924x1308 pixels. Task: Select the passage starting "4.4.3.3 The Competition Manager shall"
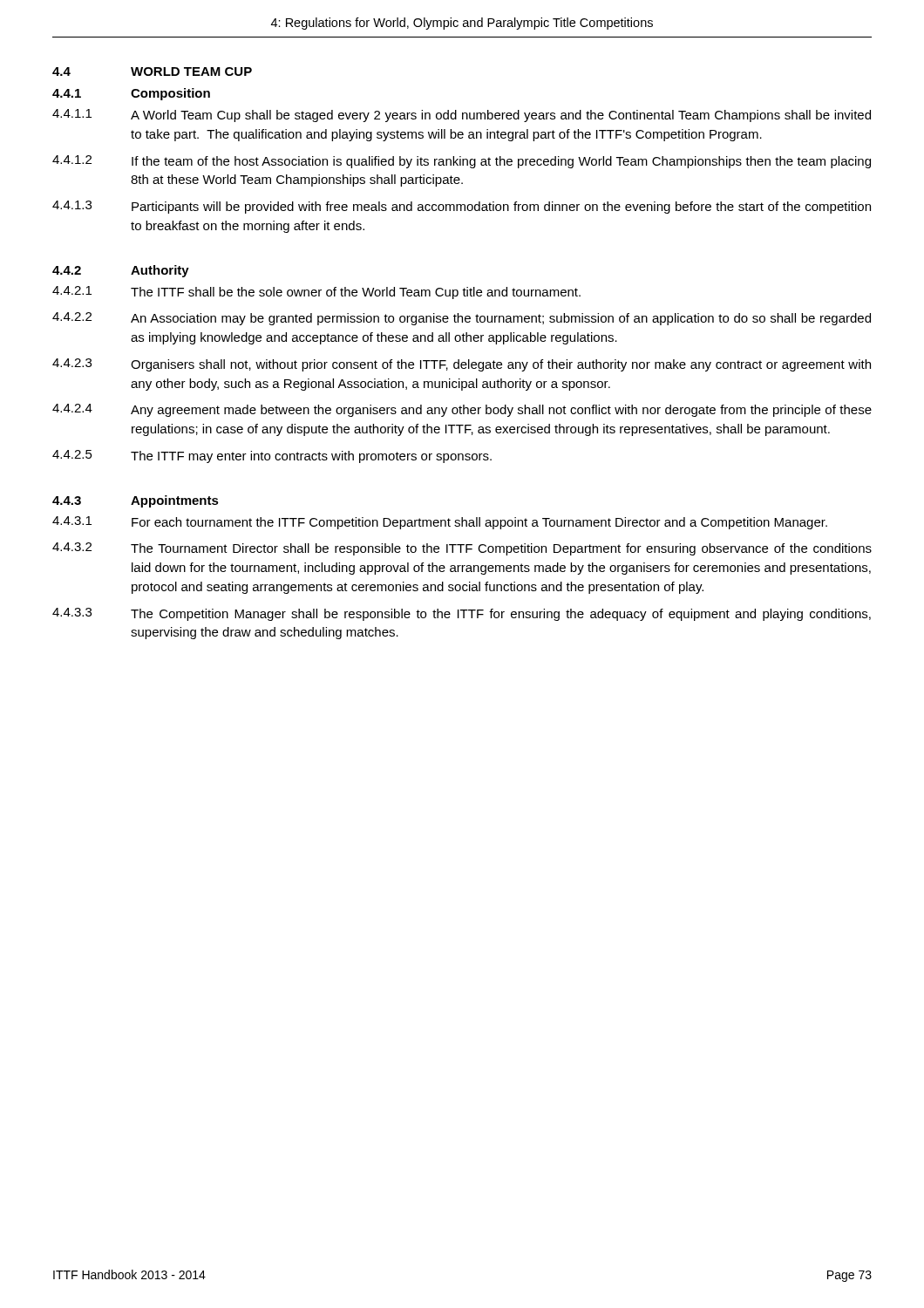coord(462,623)
